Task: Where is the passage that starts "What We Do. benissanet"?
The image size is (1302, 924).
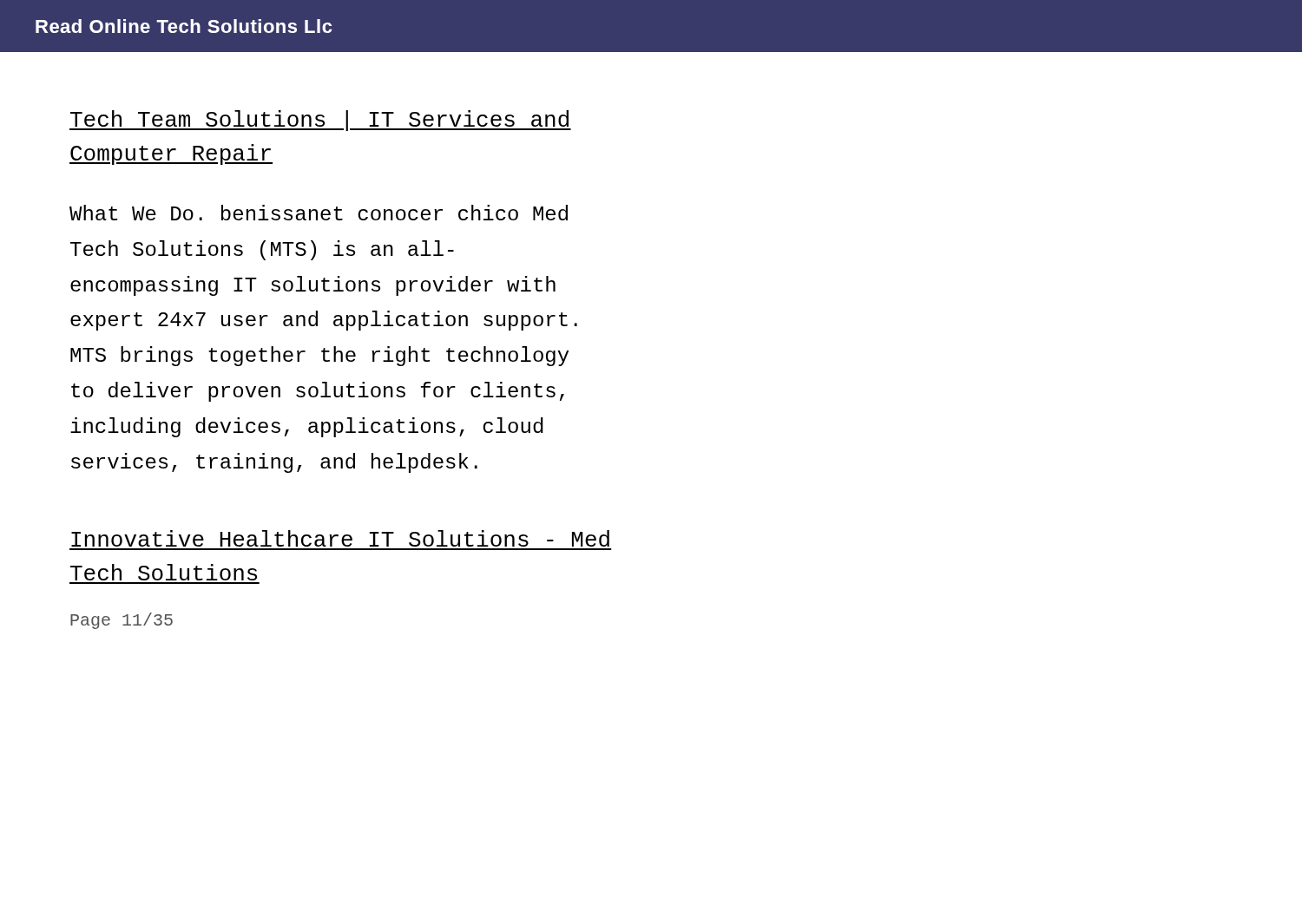Action: tap(326, 339)
